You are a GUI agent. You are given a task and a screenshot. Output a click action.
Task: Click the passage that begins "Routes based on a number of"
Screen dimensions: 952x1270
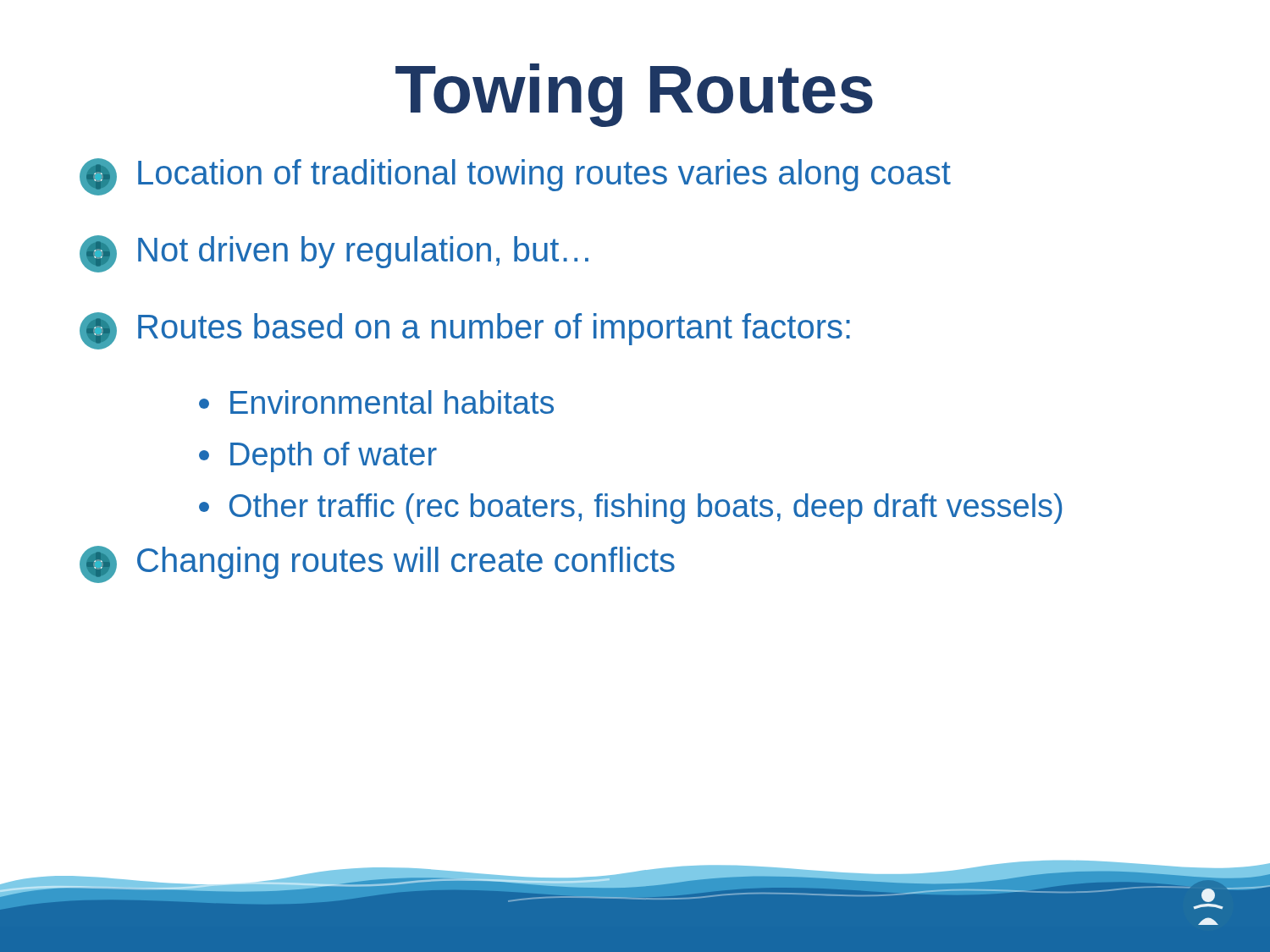pos(464,334)
